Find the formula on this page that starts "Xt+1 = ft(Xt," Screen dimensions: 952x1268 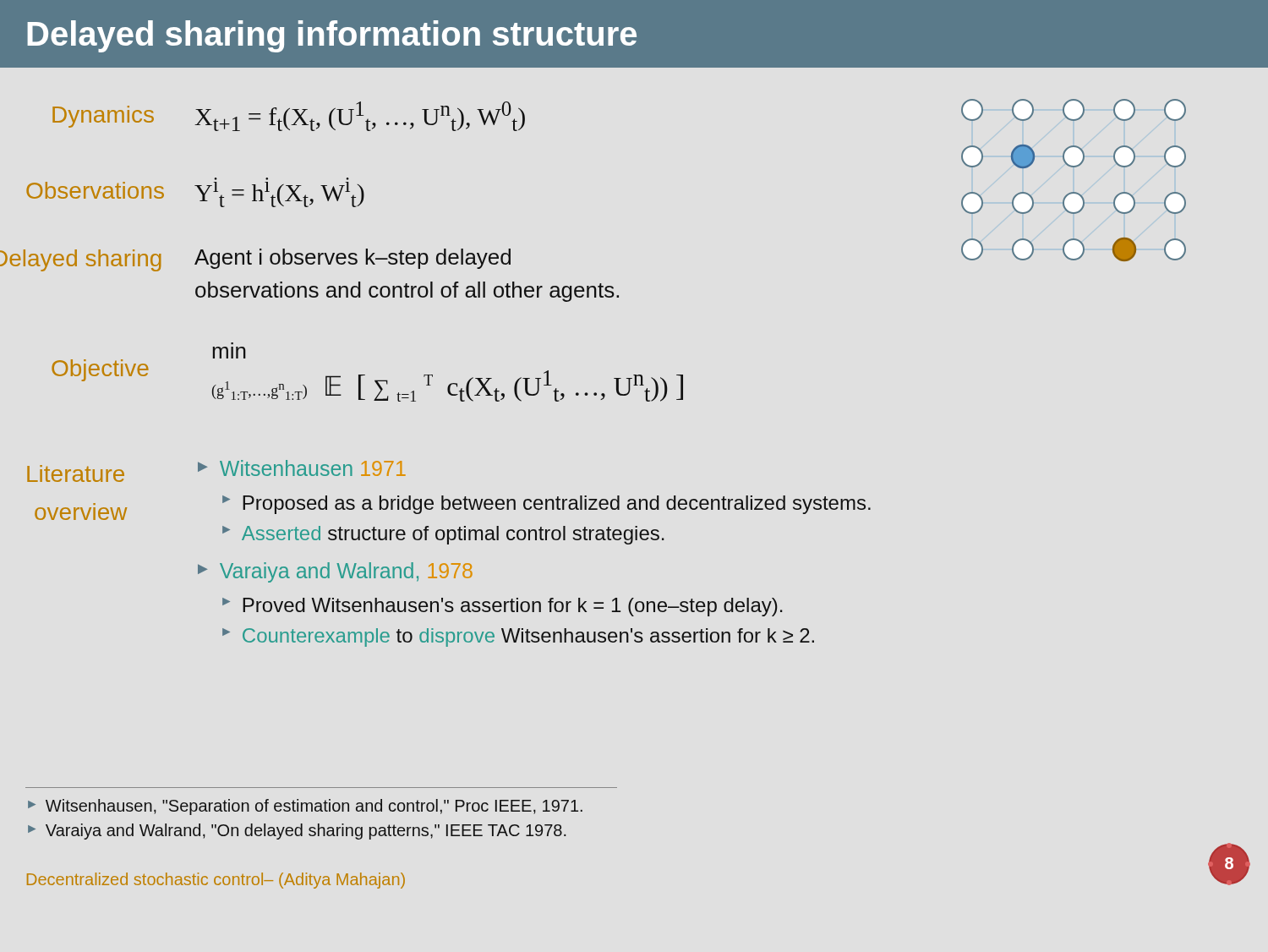pos(360,116)
